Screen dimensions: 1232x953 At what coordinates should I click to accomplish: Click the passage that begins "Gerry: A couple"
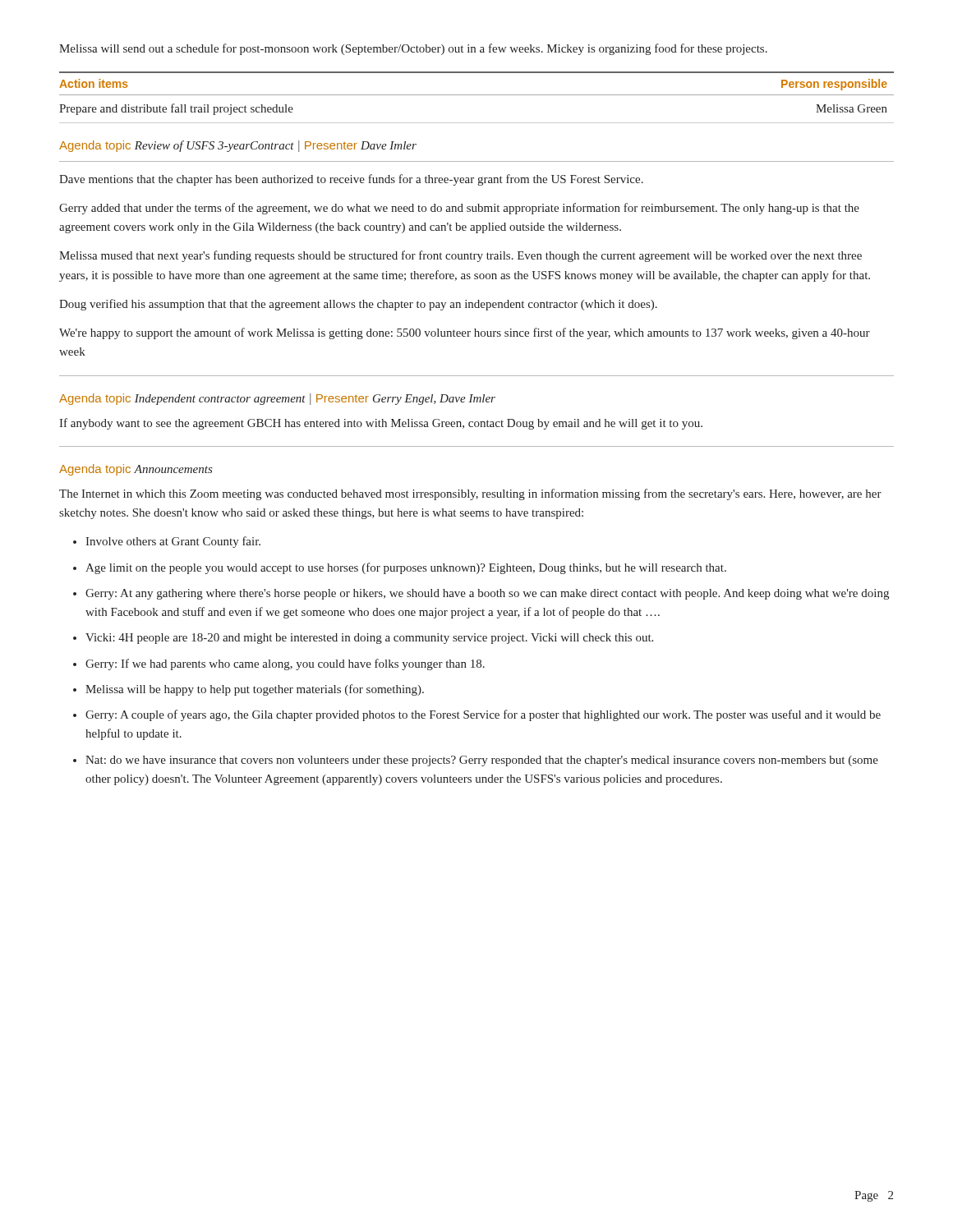click(x=483, y=724)
